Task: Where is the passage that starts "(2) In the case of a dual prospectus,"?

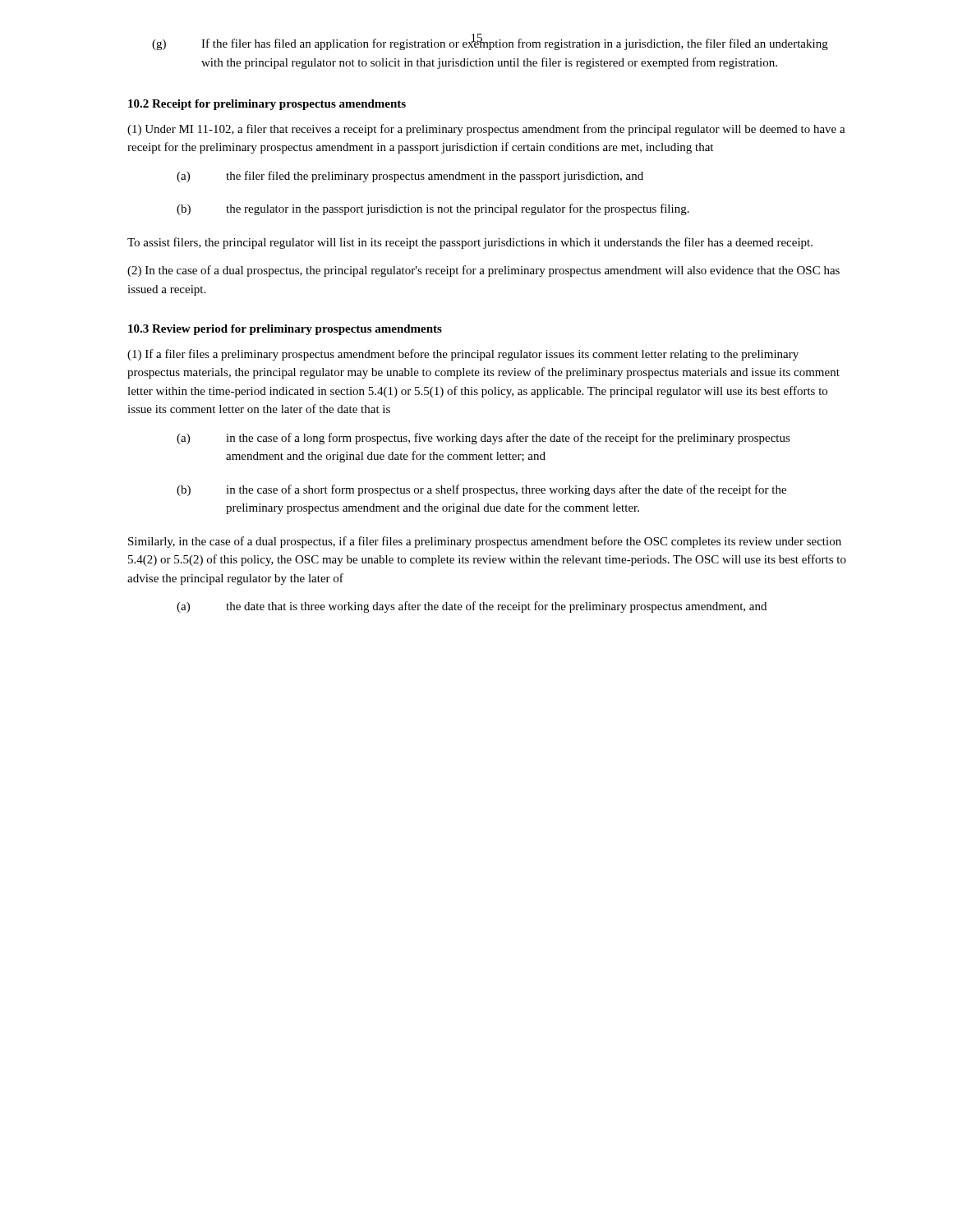Action: click(x=484, y=279)
